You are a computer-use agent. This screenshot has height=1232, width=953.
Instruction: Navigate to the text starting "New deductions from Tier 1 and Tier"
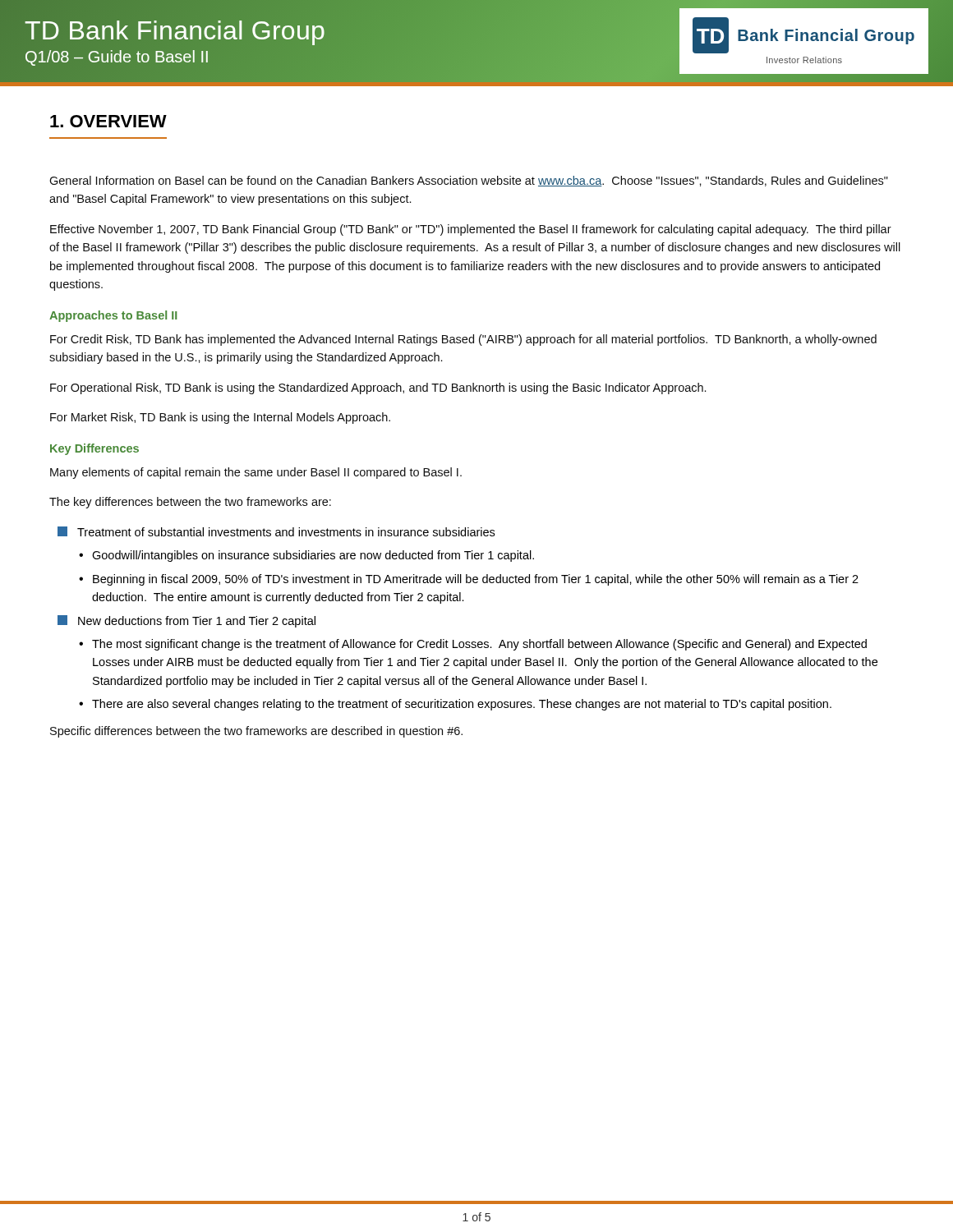click(187, 621)
